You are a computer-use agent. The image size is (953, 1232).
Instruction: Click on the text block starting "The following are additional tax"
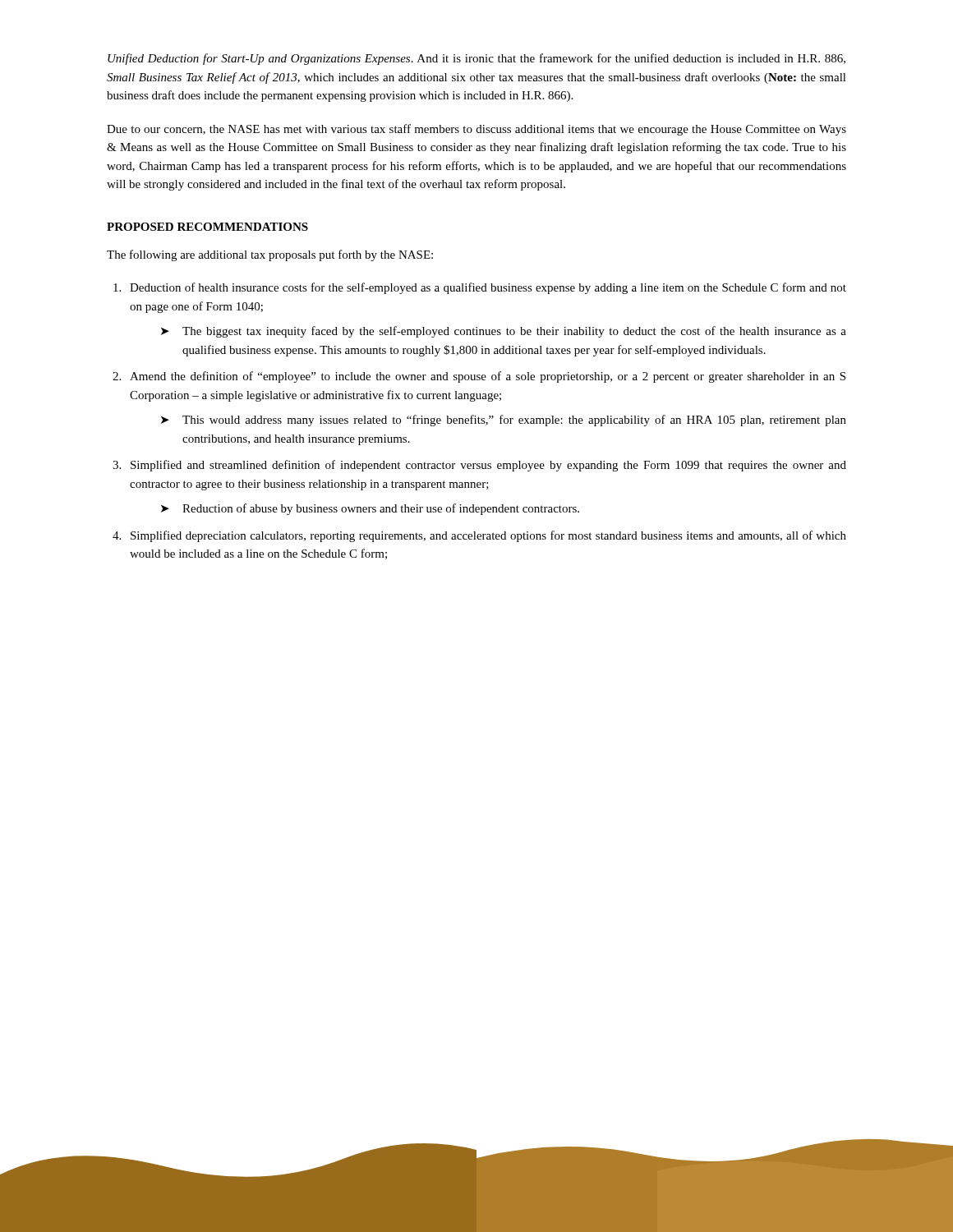270,254
